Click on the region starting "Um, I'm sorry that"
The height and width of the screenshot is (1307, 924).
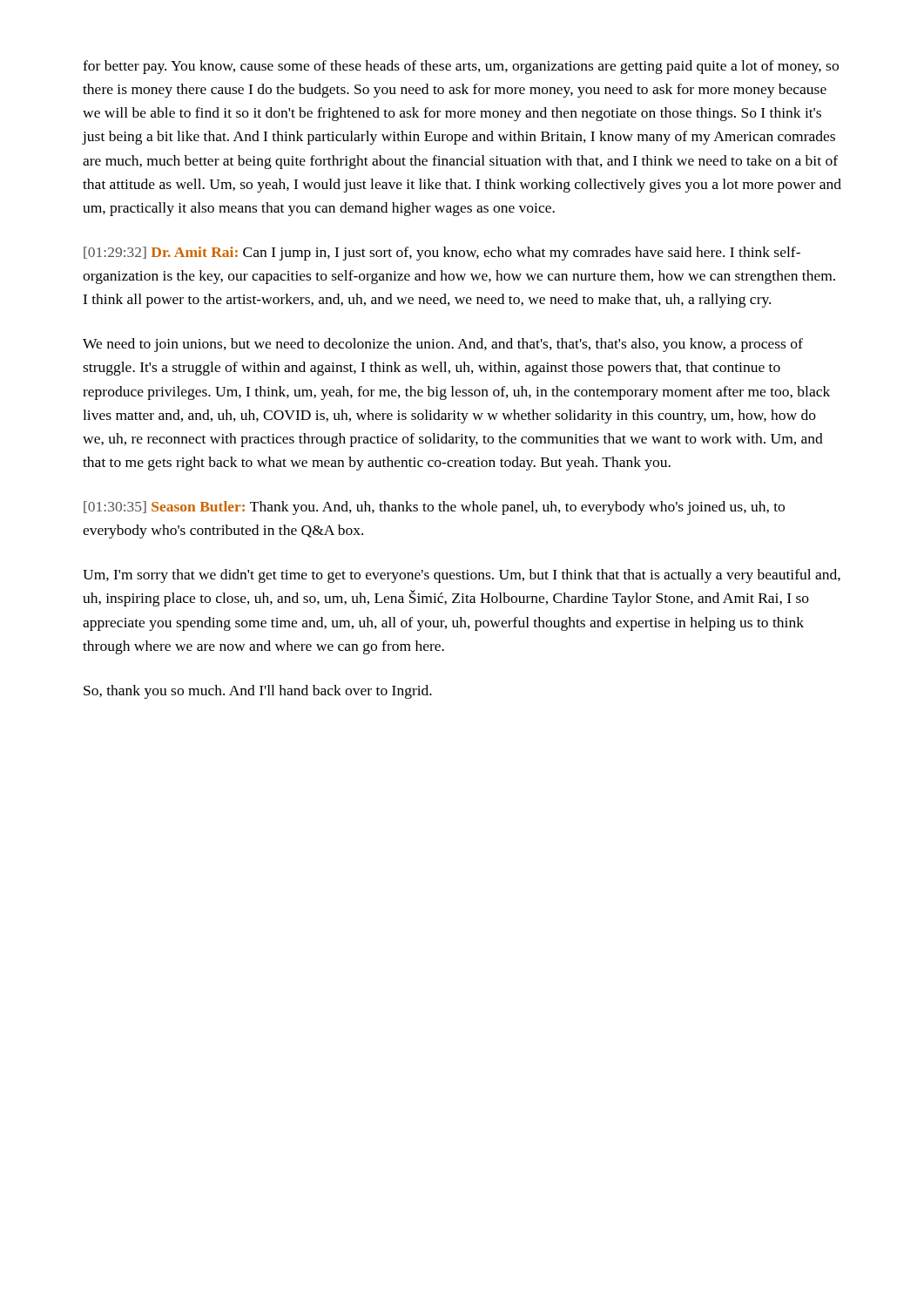click(x=462, y=610)
